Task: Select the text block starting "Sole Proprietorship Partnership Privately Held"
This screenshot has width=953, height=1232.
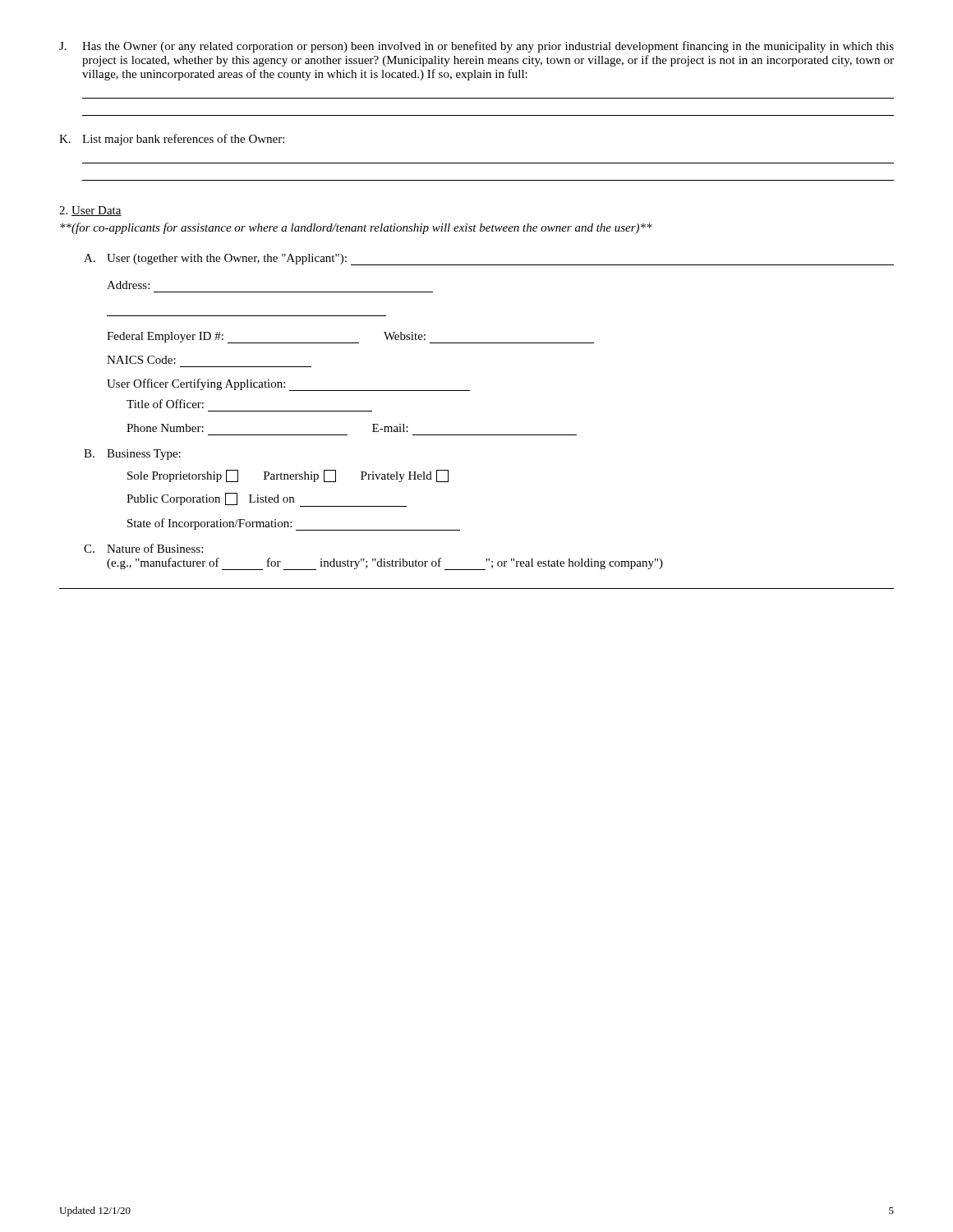Action: pos(287,476)
